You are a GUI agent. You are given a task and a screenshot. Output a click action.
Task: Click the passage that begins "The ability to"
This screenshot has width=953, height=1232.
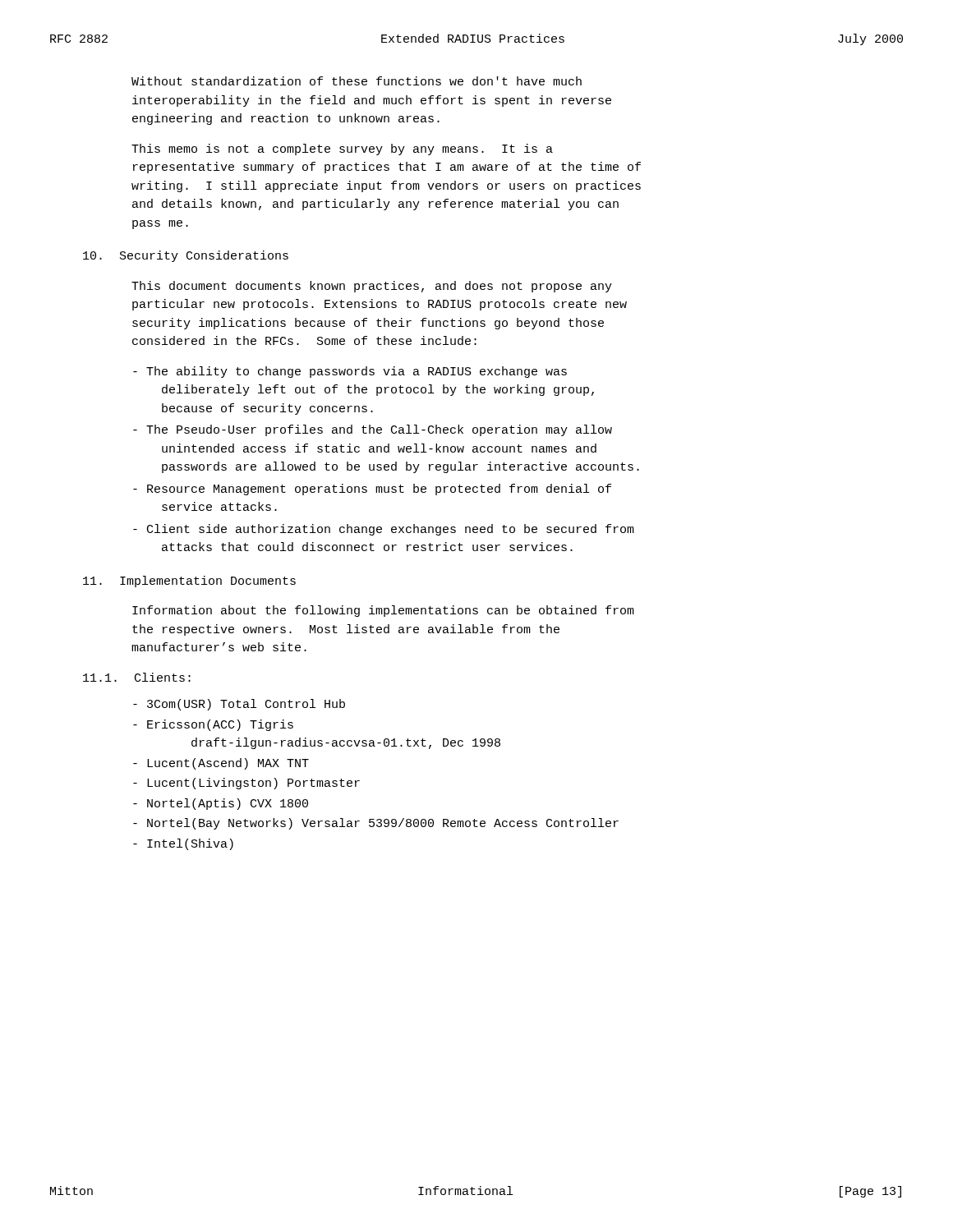tap(364, 392)
